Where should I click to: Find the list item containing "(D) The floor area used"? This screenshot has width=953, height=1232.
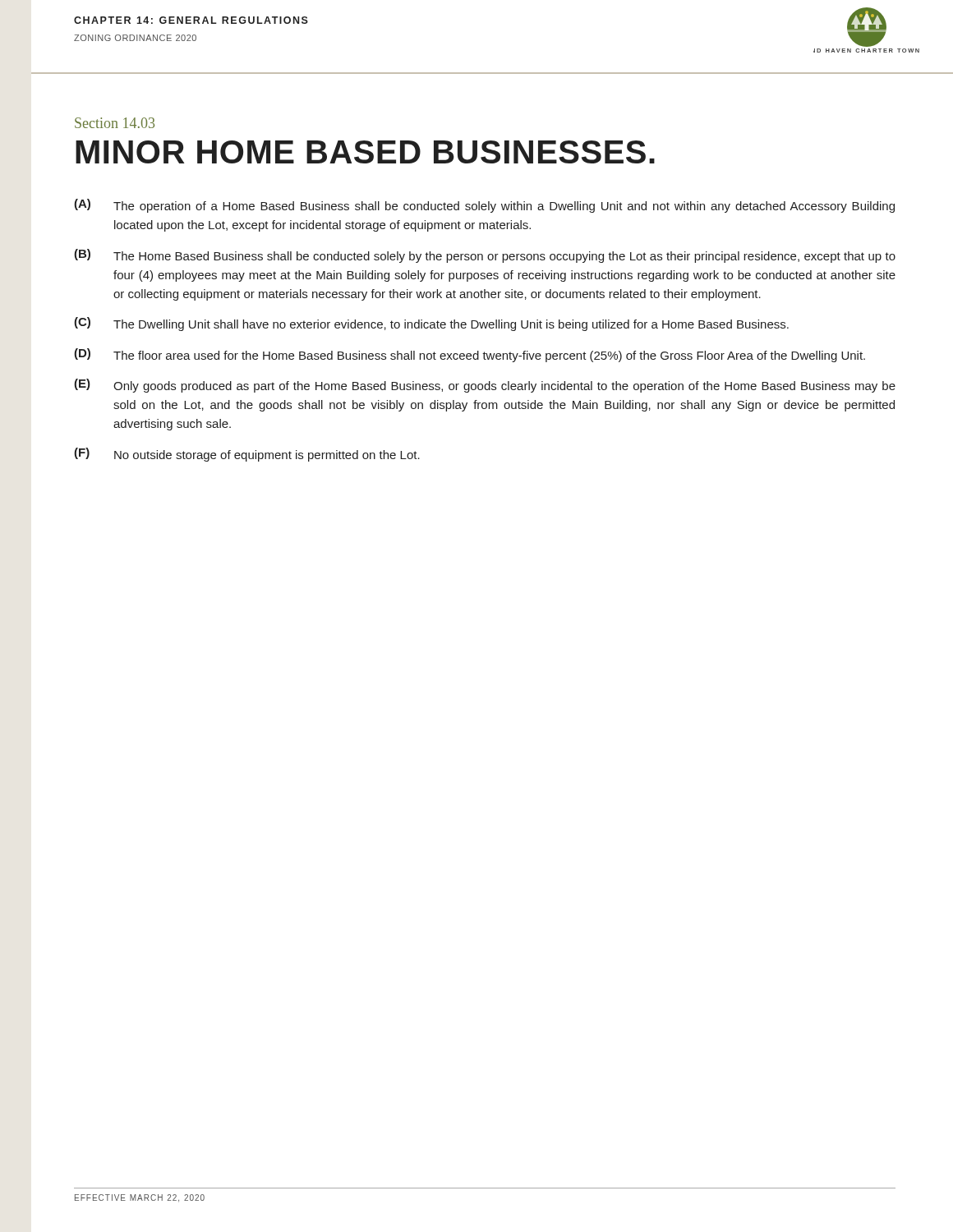tap(485, 355)
